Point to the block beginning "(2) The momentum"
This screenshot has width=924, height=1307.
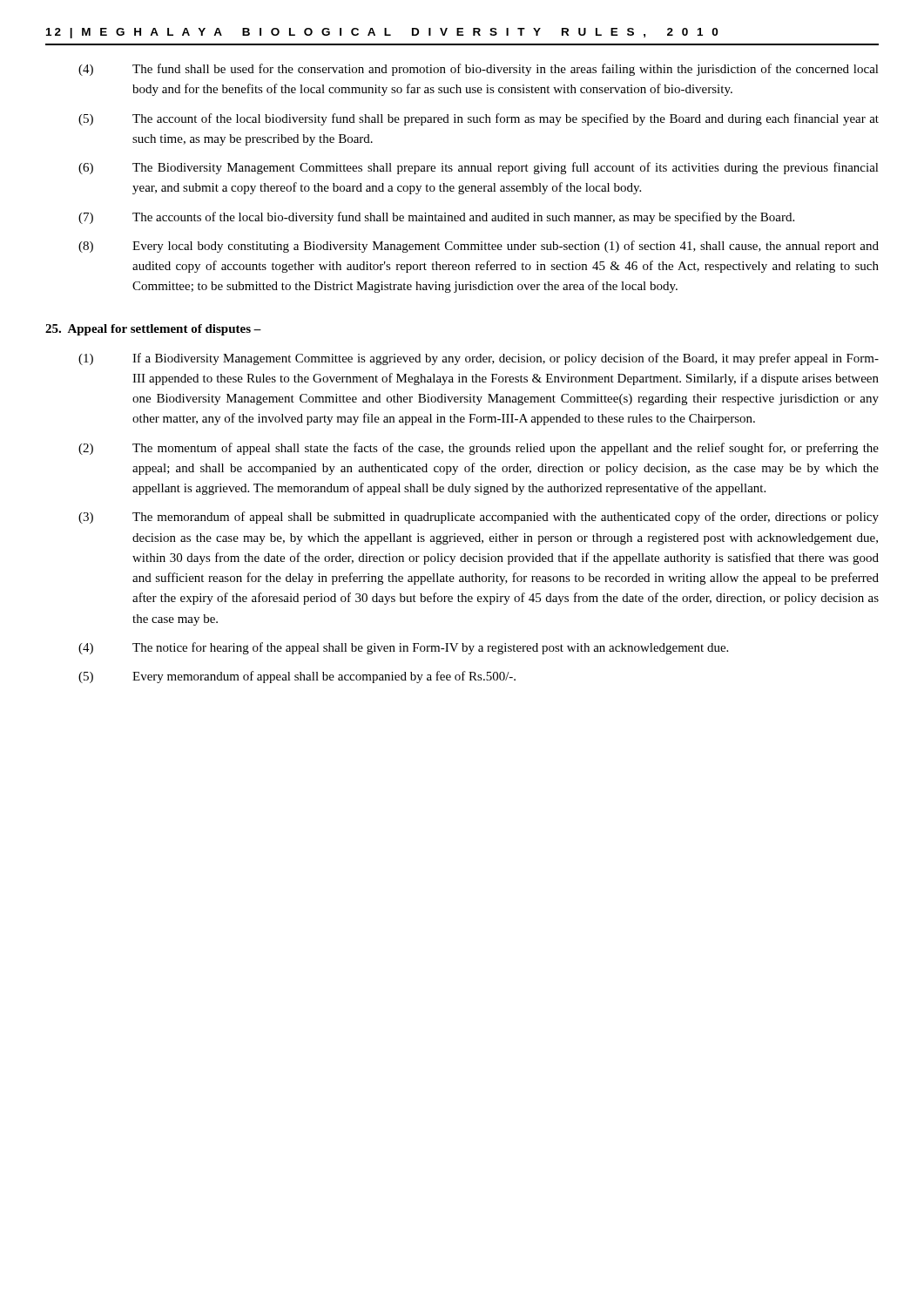point(462,468)
